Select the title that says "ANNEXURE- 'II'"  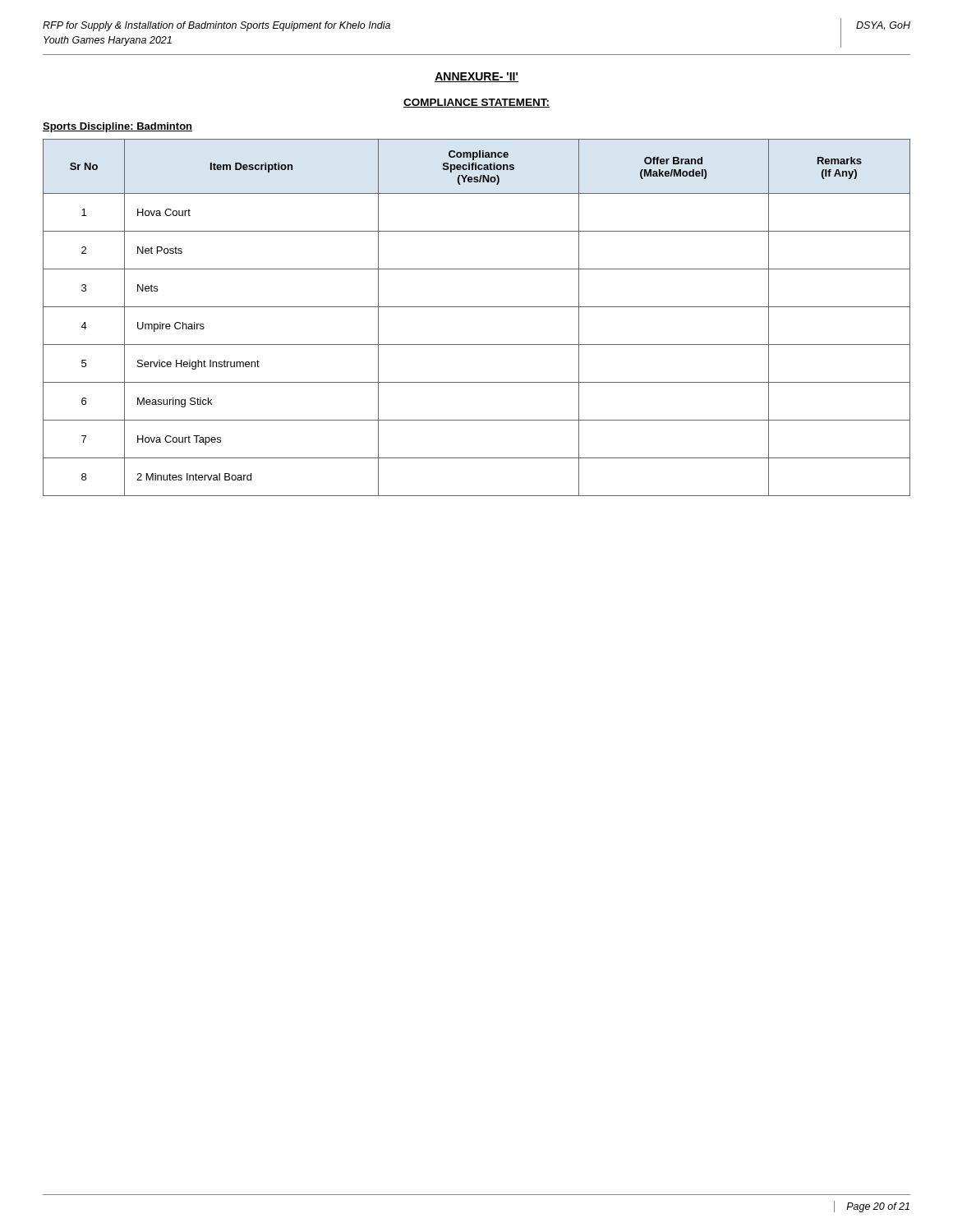pyautogui.click(x=476, y=76)
